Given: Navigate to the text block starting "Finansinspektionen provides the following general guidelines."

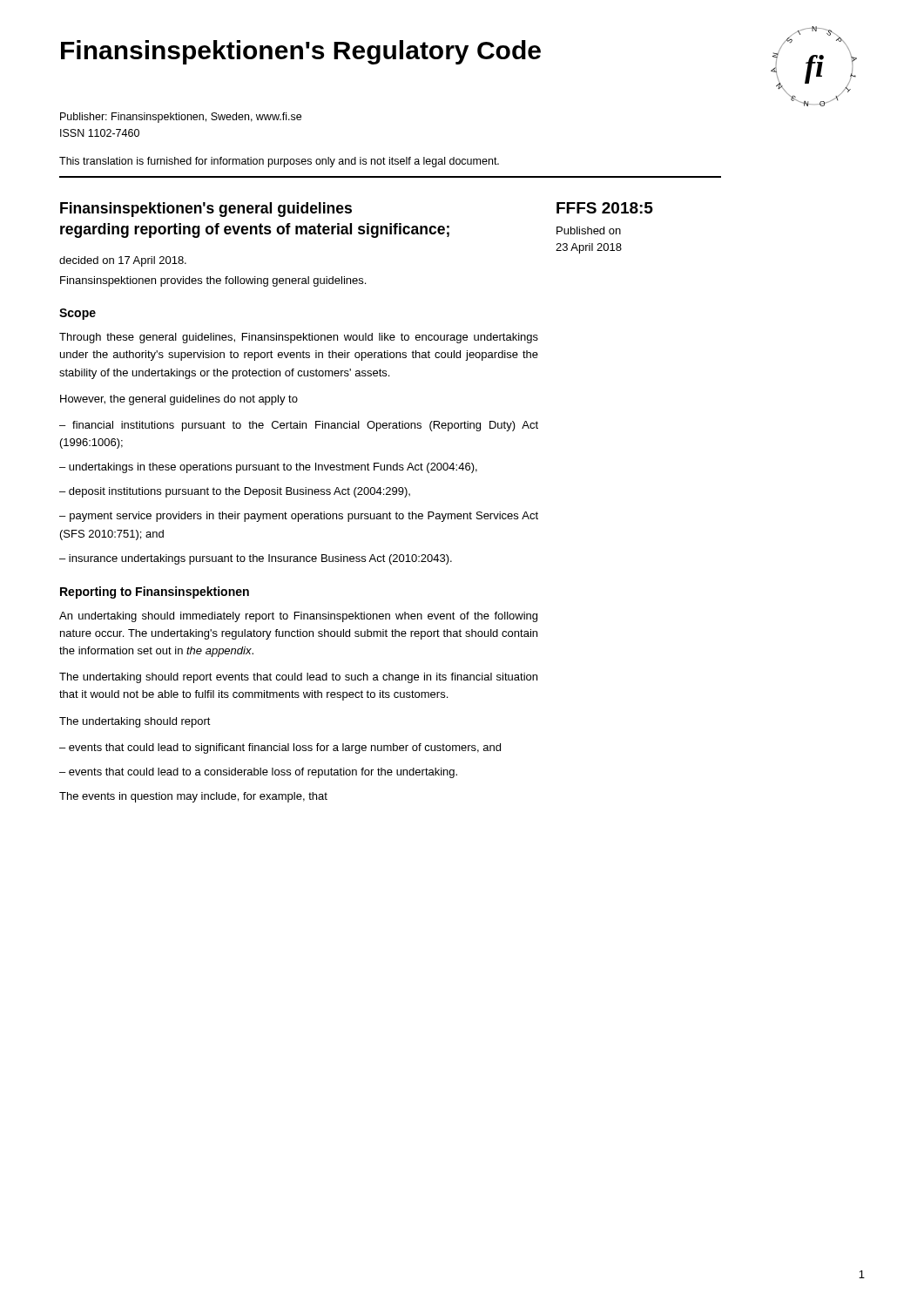Looking at the screenshot, I should pos(213,280).
